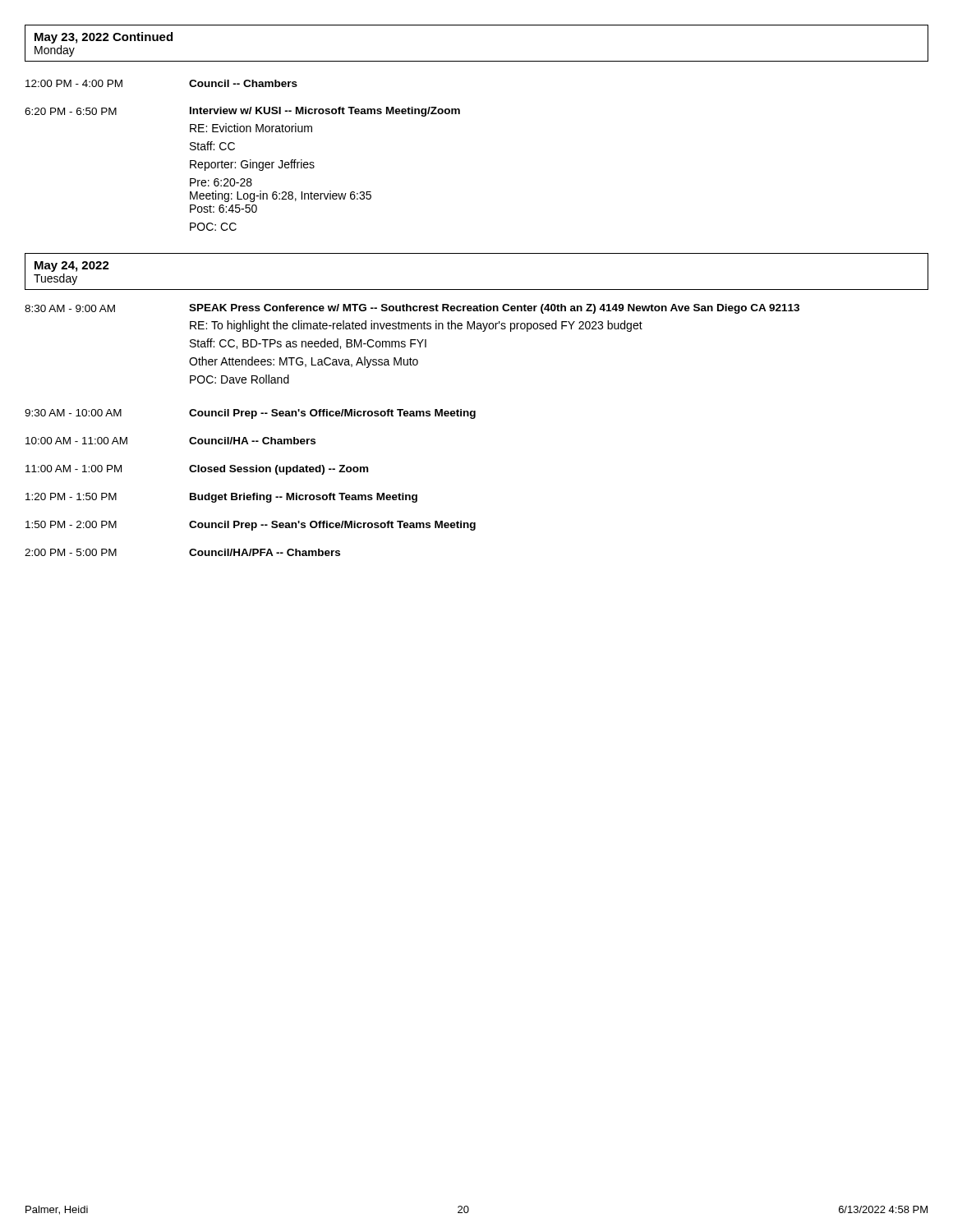
Task: Select the region starting "9:30 AM -"
Action: pyautogui.click(x=476, y=412)
